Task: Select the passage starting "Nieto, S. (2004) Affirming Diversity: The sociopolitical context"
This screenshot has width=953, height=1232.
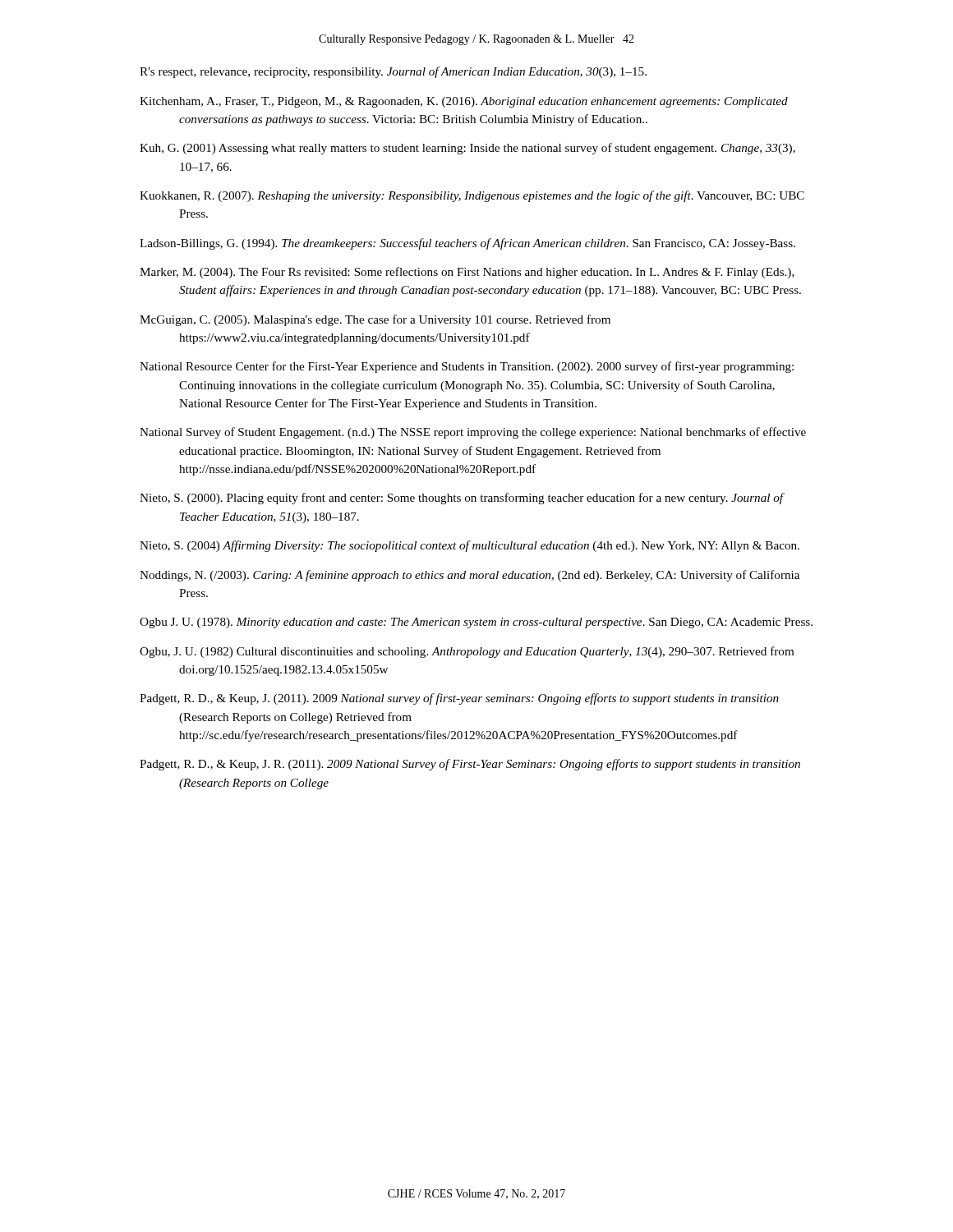Action: (x=470, y=545)
